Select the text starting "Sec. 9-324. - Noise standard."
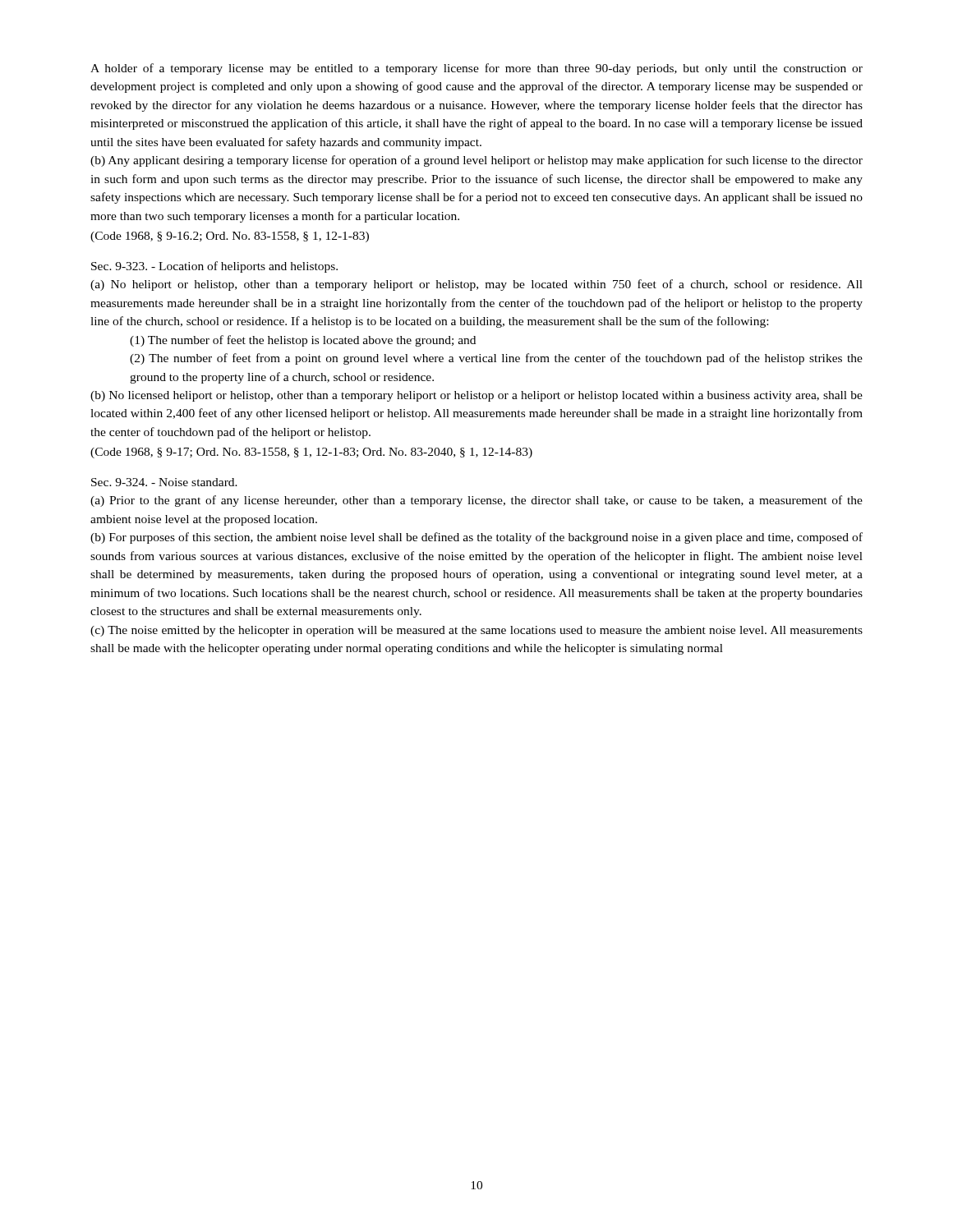This screenshot has width=953, height=1232. 164,482
